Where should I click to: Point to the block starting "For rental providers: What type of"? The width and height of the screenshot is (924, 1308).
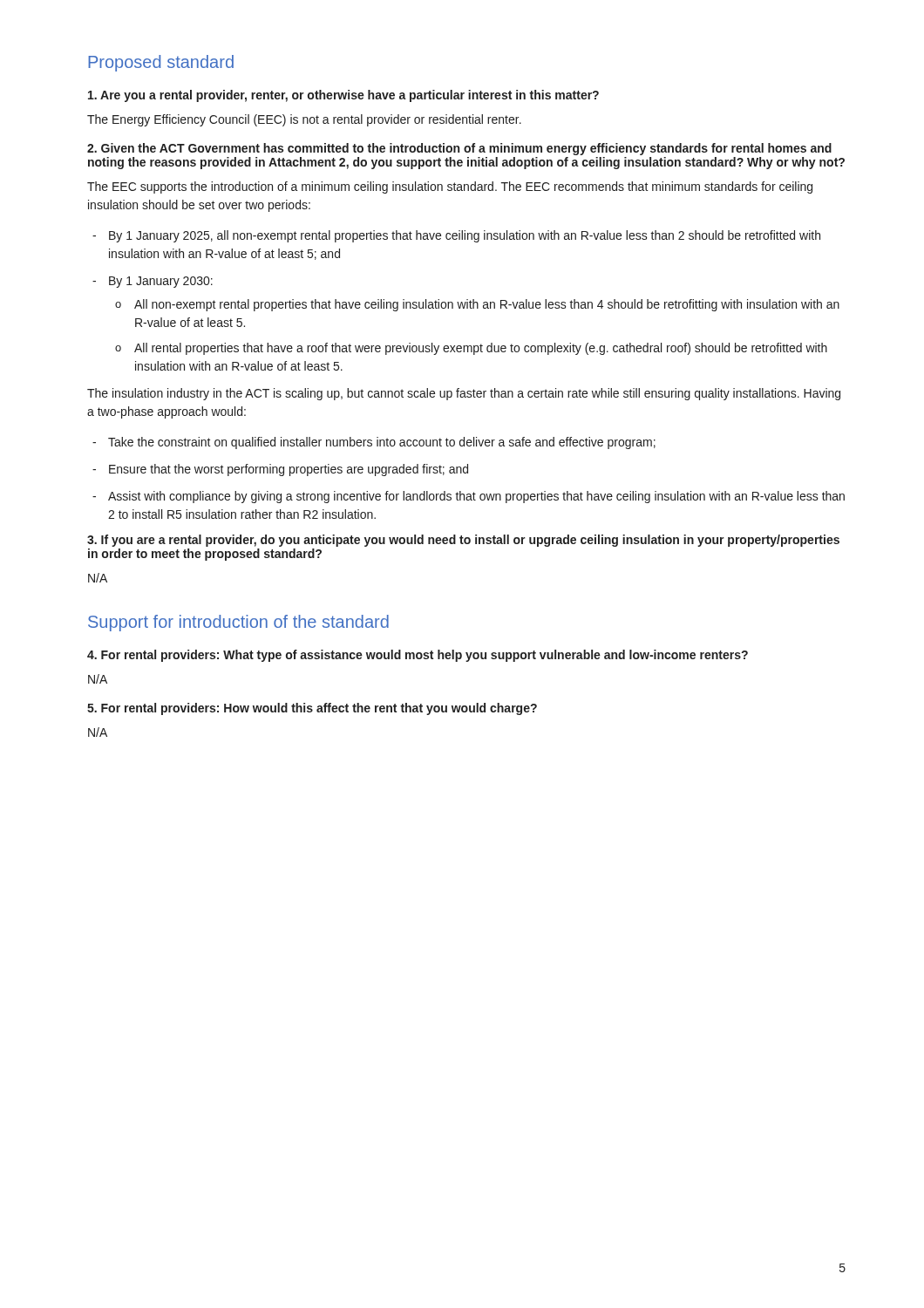(x=418, y=655)
